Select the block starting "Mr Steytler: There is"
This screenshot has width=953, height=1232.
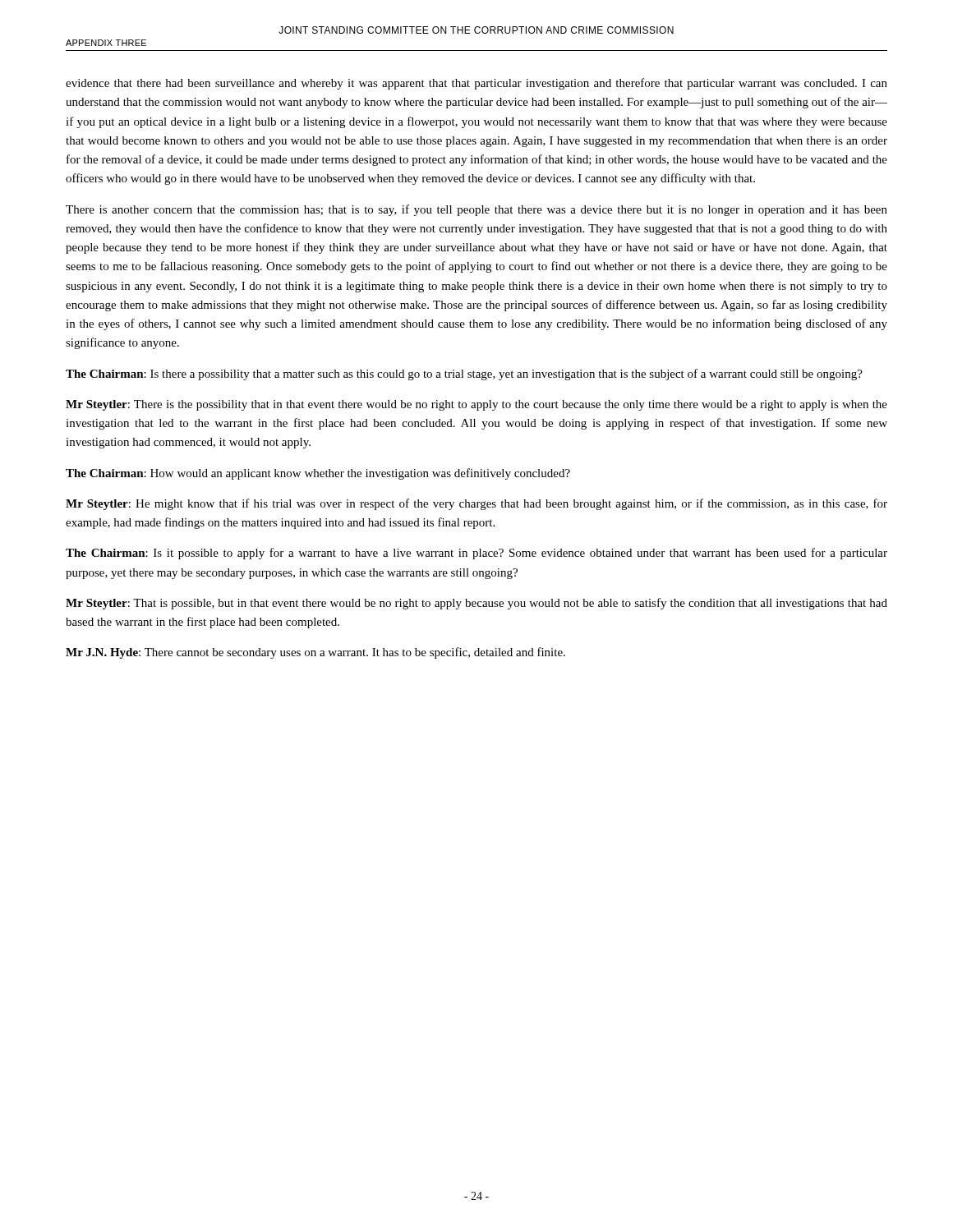[x=476, y=423]
